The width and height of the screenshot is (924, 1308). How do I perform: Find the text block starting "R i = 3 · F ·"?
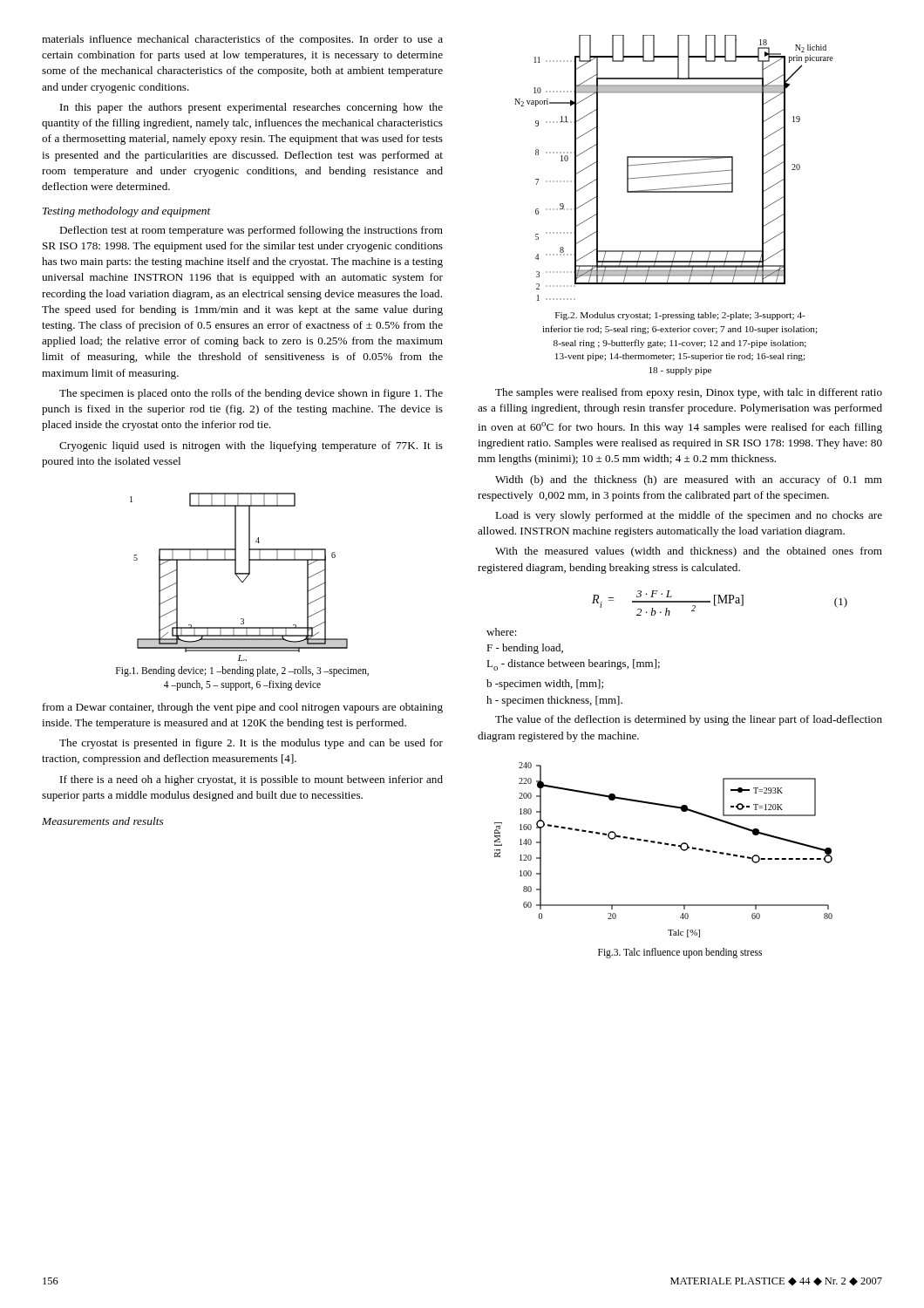point(676,602)
